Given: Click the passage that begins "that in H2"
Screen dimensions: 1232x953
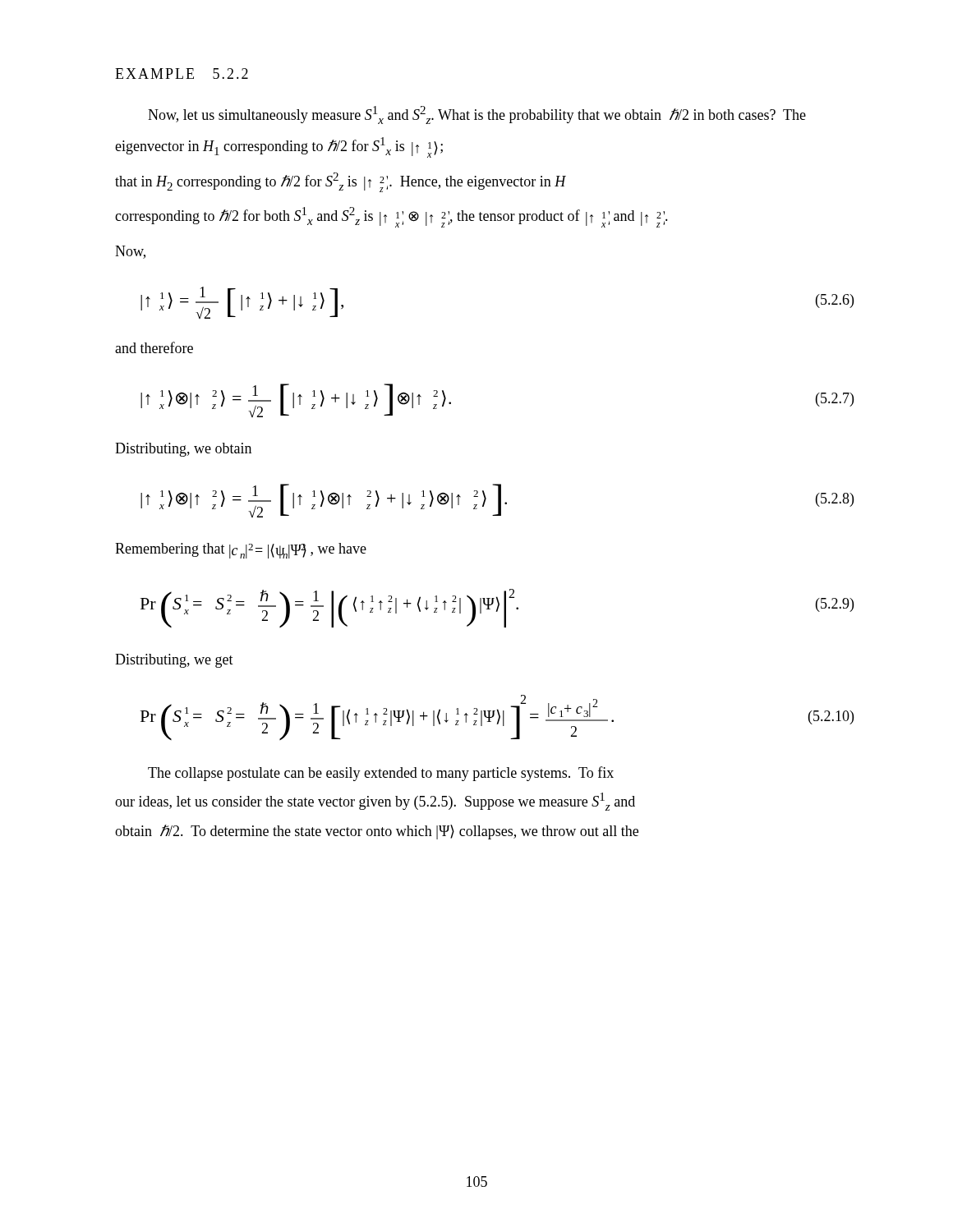Looking at the screenshot, I should 340,183.
